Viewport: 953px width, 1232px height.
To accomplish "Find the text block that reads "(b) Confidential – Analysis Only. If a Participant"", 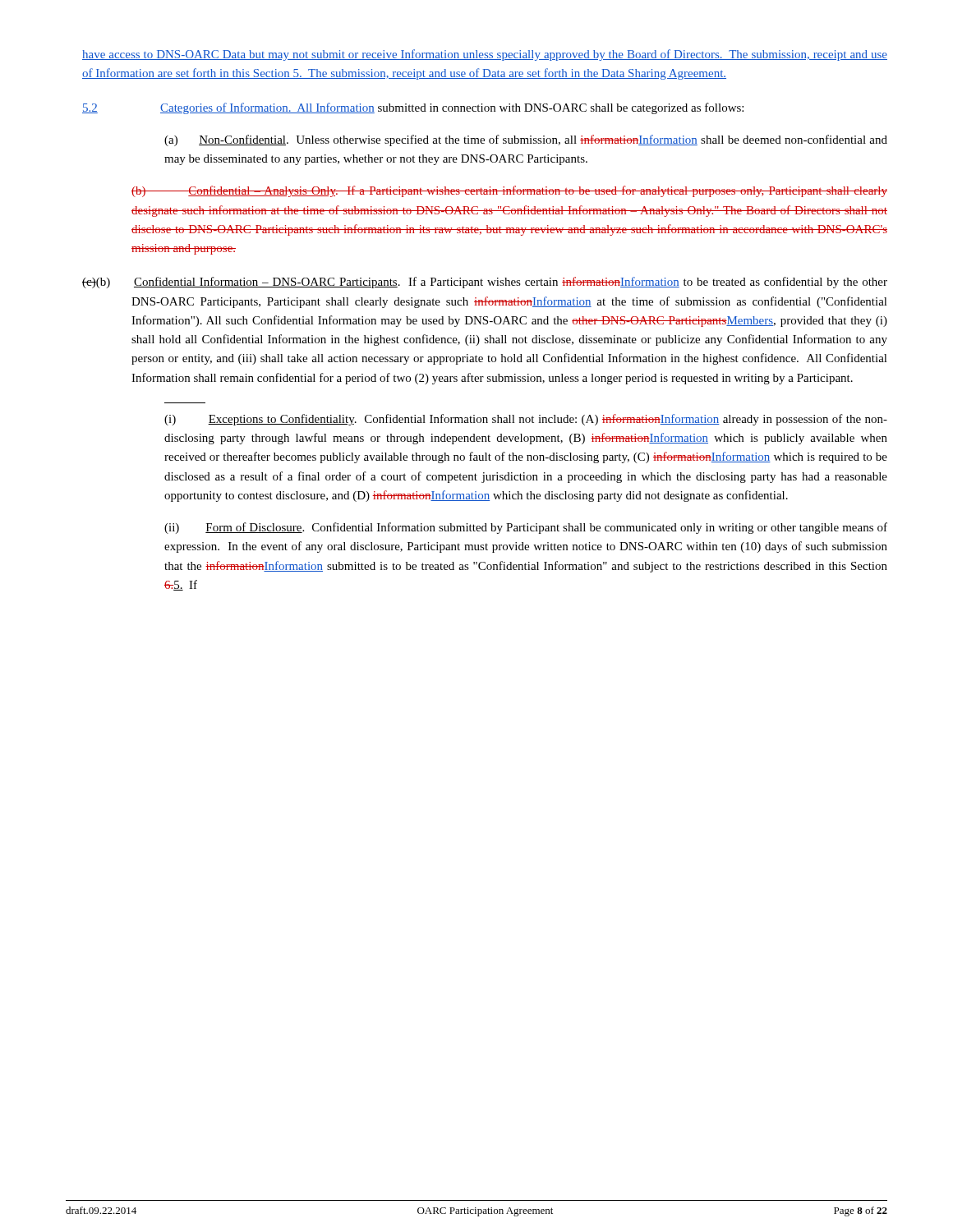I will click(x=509, y=219).
